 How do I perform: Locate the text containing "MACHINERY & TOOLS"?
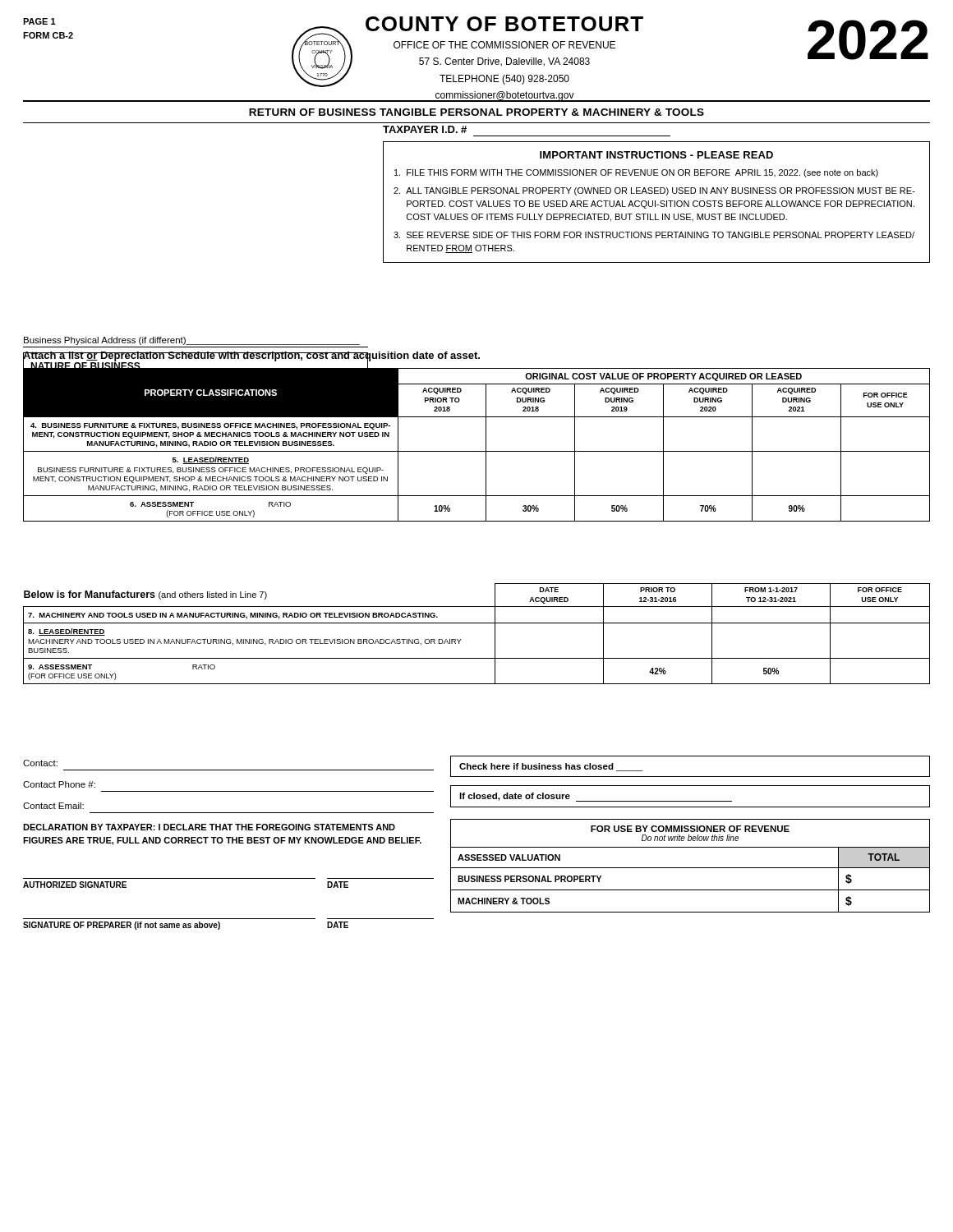tap(504, 901)
